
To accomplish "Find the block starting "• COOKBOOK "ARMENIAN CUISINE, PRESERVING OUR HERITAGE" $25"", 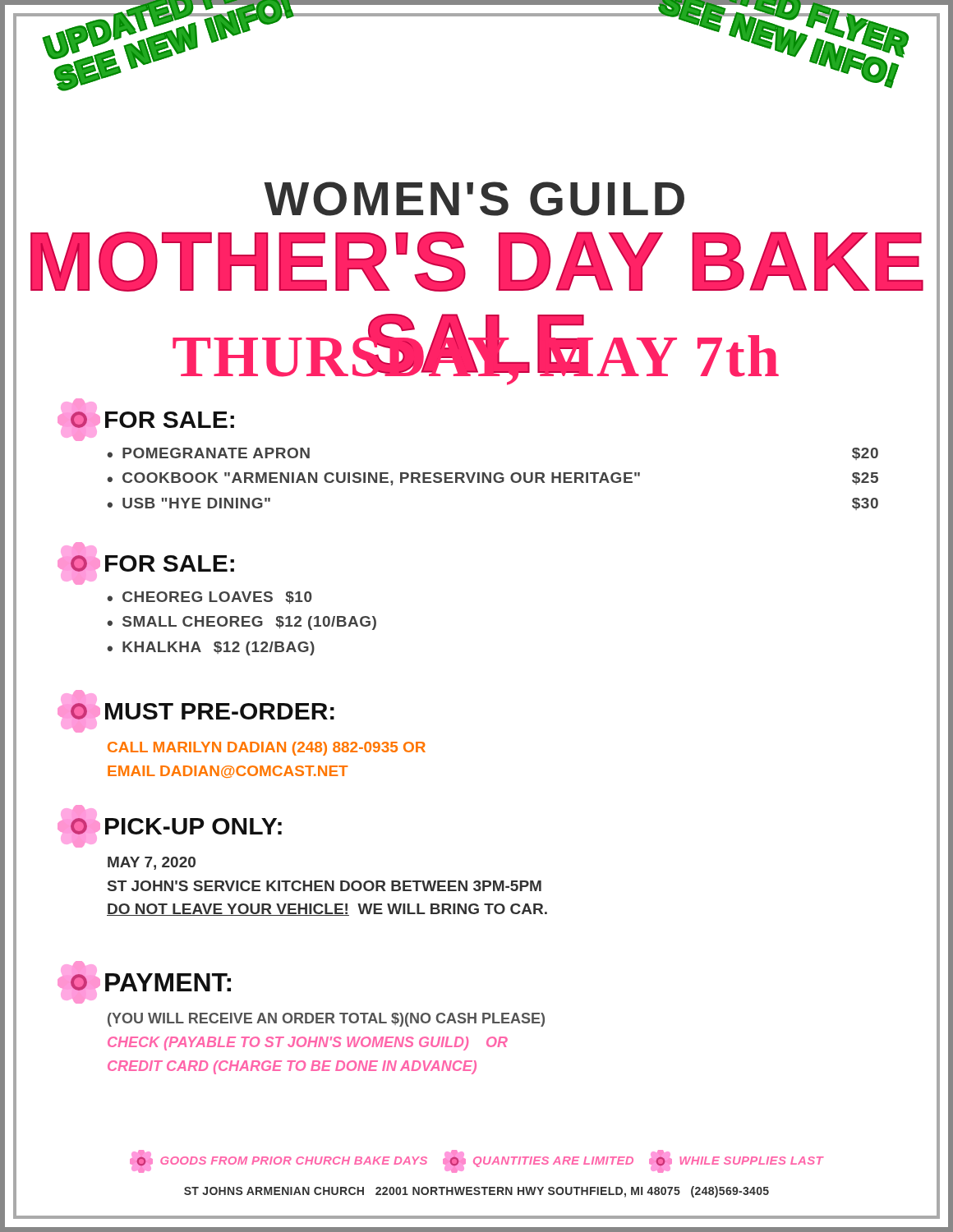I will (x=501, y=480).
